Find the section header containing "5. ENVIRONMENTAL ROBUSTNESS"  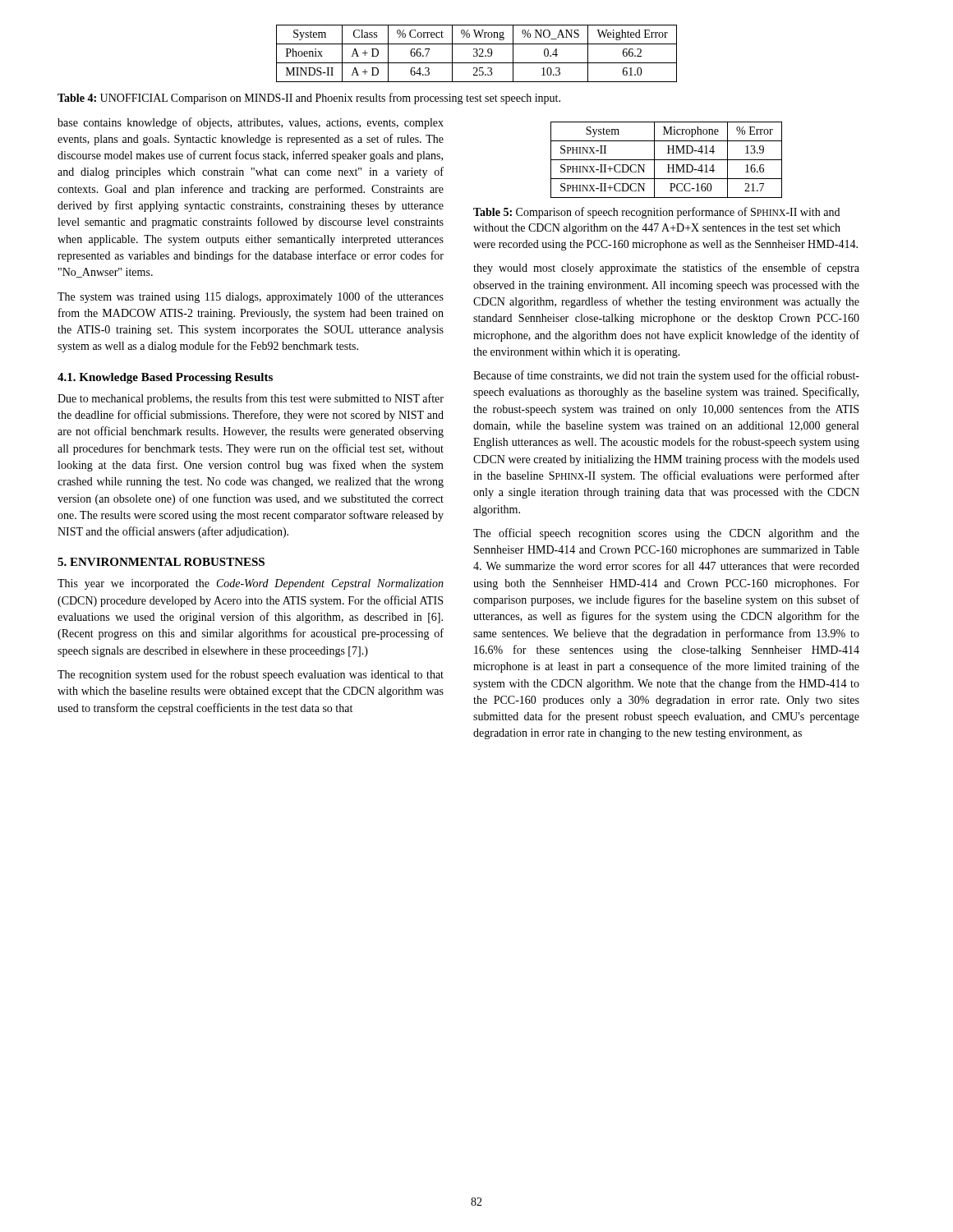[161, 562]
